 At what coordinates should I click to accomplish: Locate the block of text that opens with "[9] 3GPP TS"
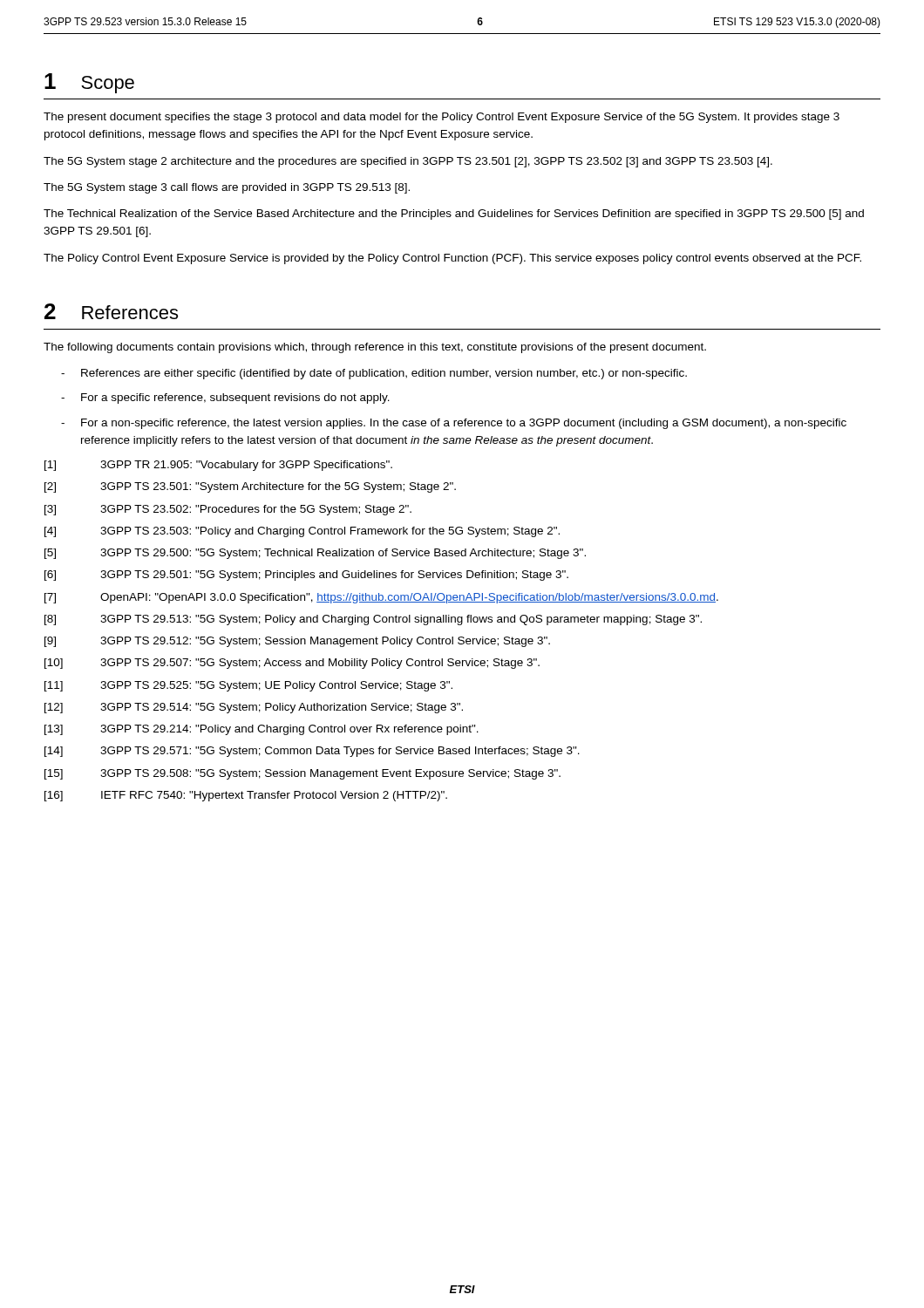coord(462,641)
